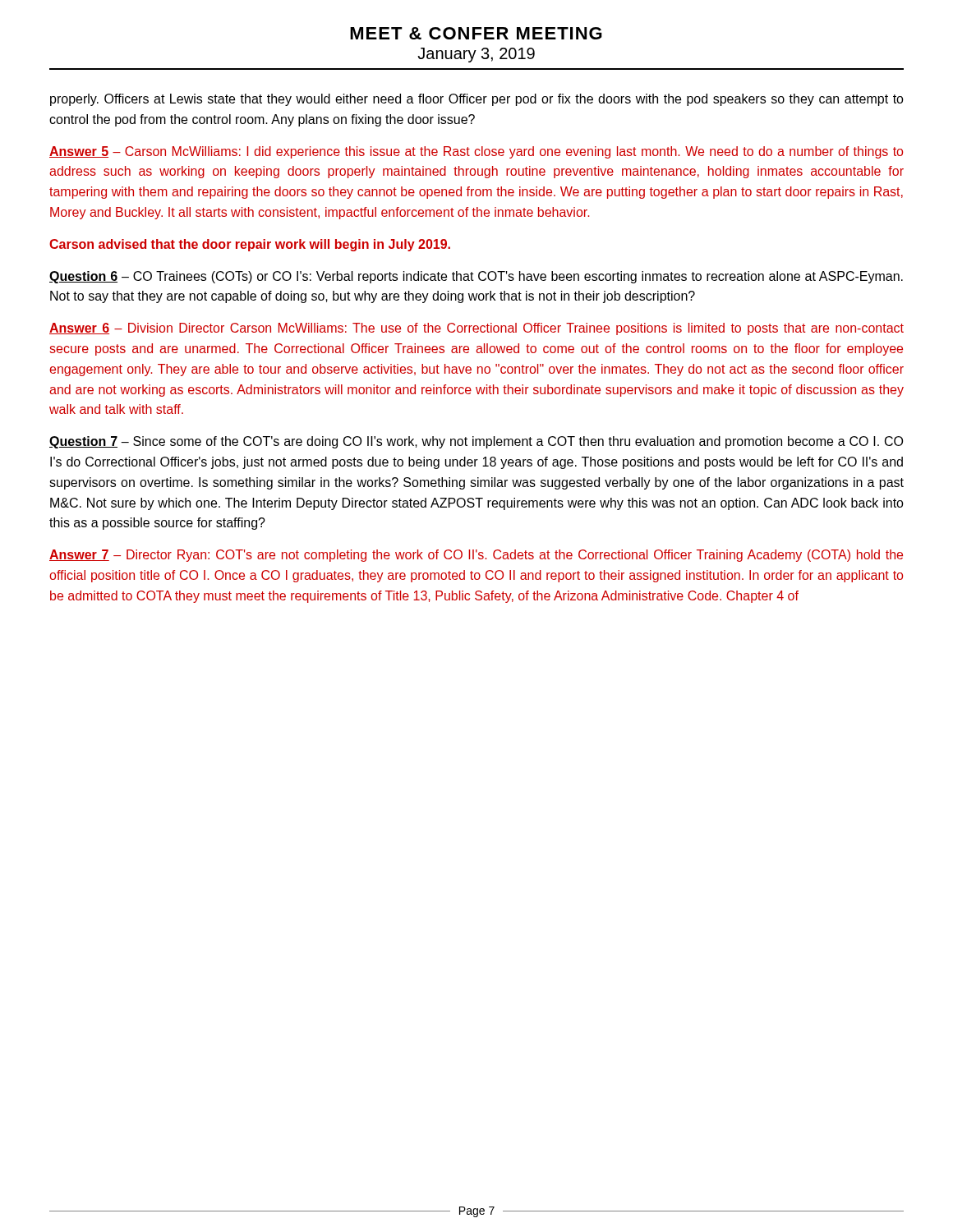Screen dimensions: 1232x953
Task: Find the element starting "Carson advised that the door"
Action: click(x=250, y=244)
